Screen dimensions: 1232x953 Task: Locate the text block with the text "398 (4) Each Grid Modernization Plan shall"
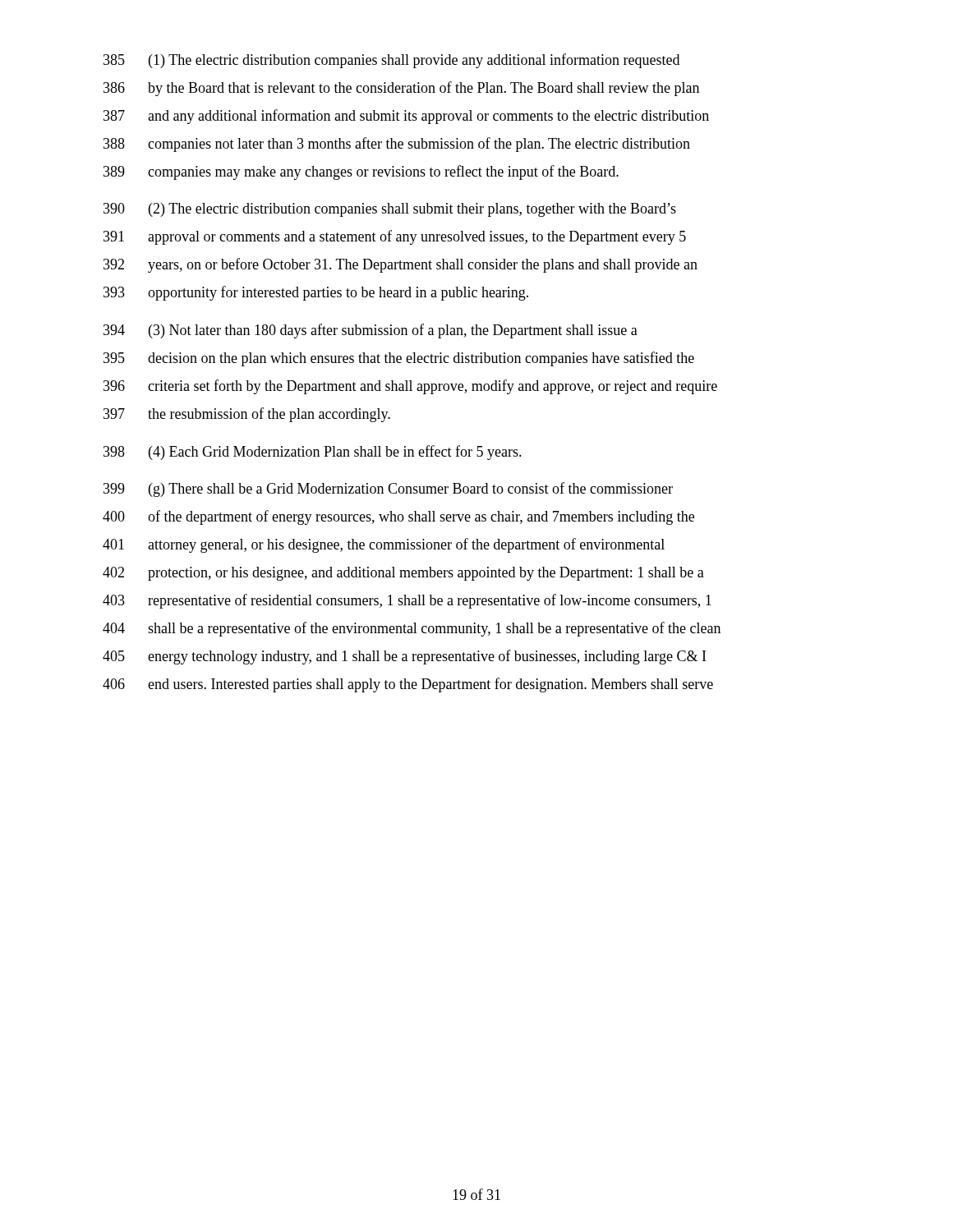pyautogui.click(x=476, y=452)
